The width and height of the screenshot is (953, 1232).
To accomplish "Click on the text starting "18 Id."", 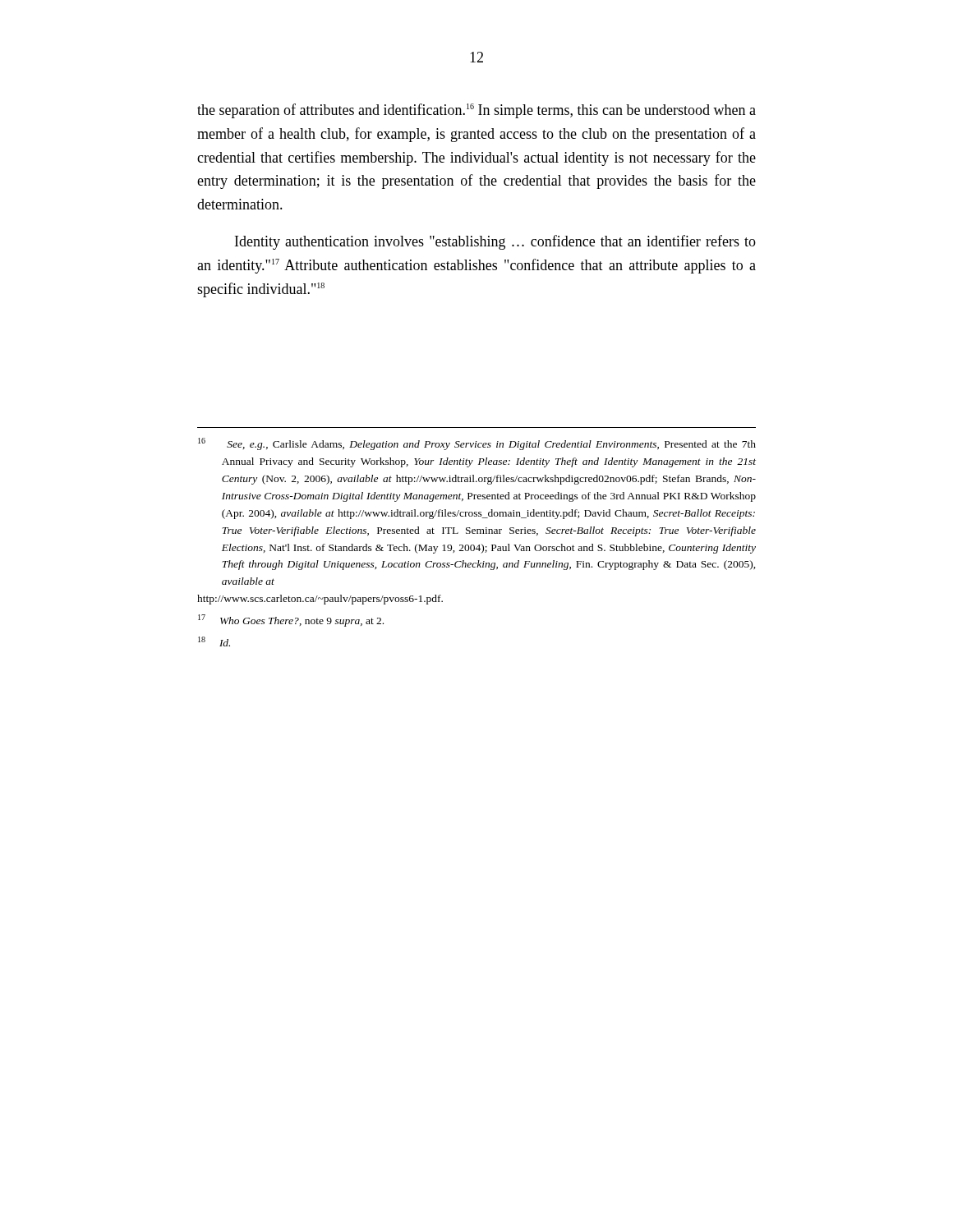I will [x=225, y=642].
